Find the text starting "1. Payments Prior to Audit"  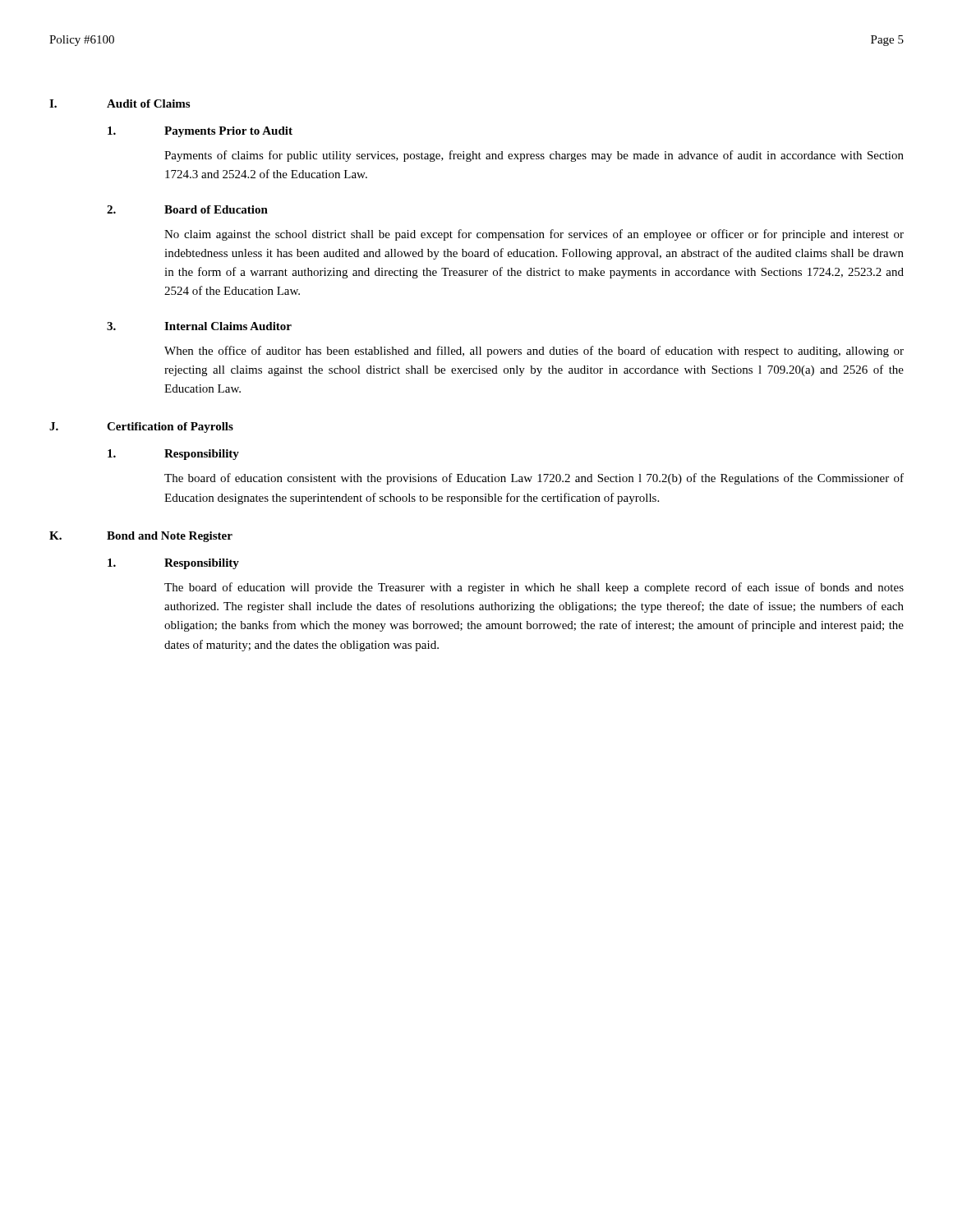point(200,131)
